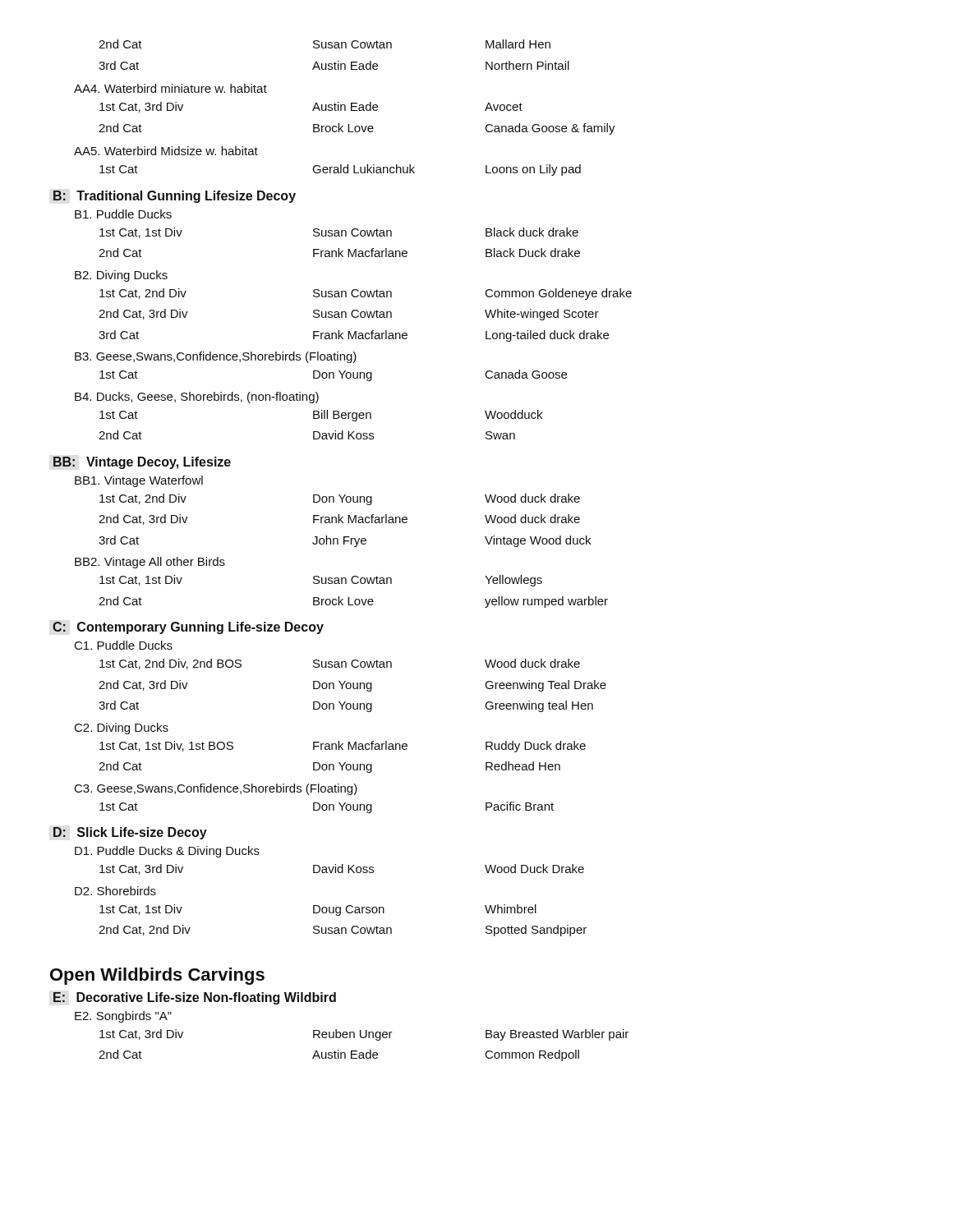This screenshot has height=1232, width=953.
Task: Locate the section header that reads "E2. Songbirds "A""
Action: 123,1015
